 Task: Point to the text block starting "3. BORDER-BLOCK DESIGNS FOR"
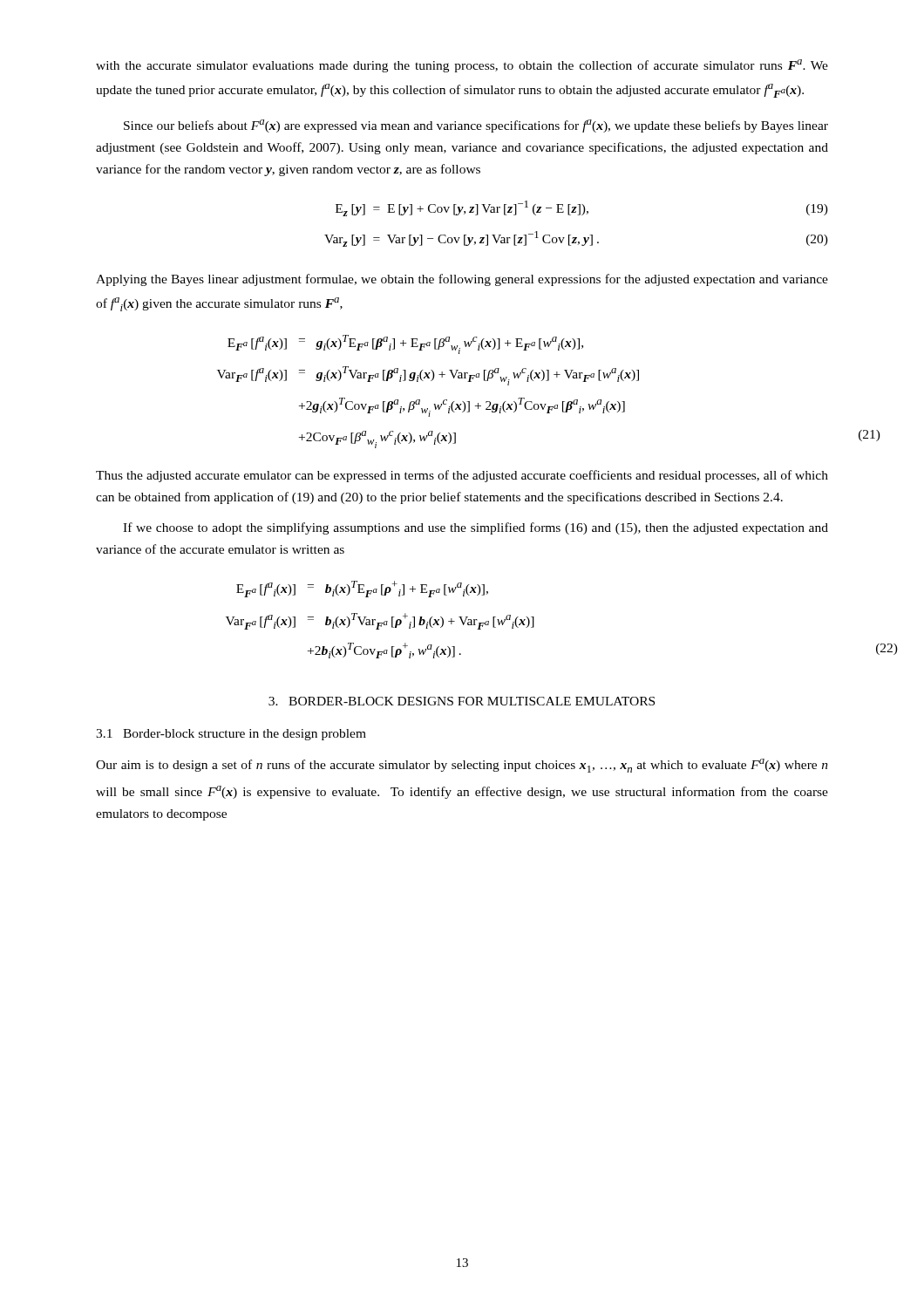click(x=462, y=701)
